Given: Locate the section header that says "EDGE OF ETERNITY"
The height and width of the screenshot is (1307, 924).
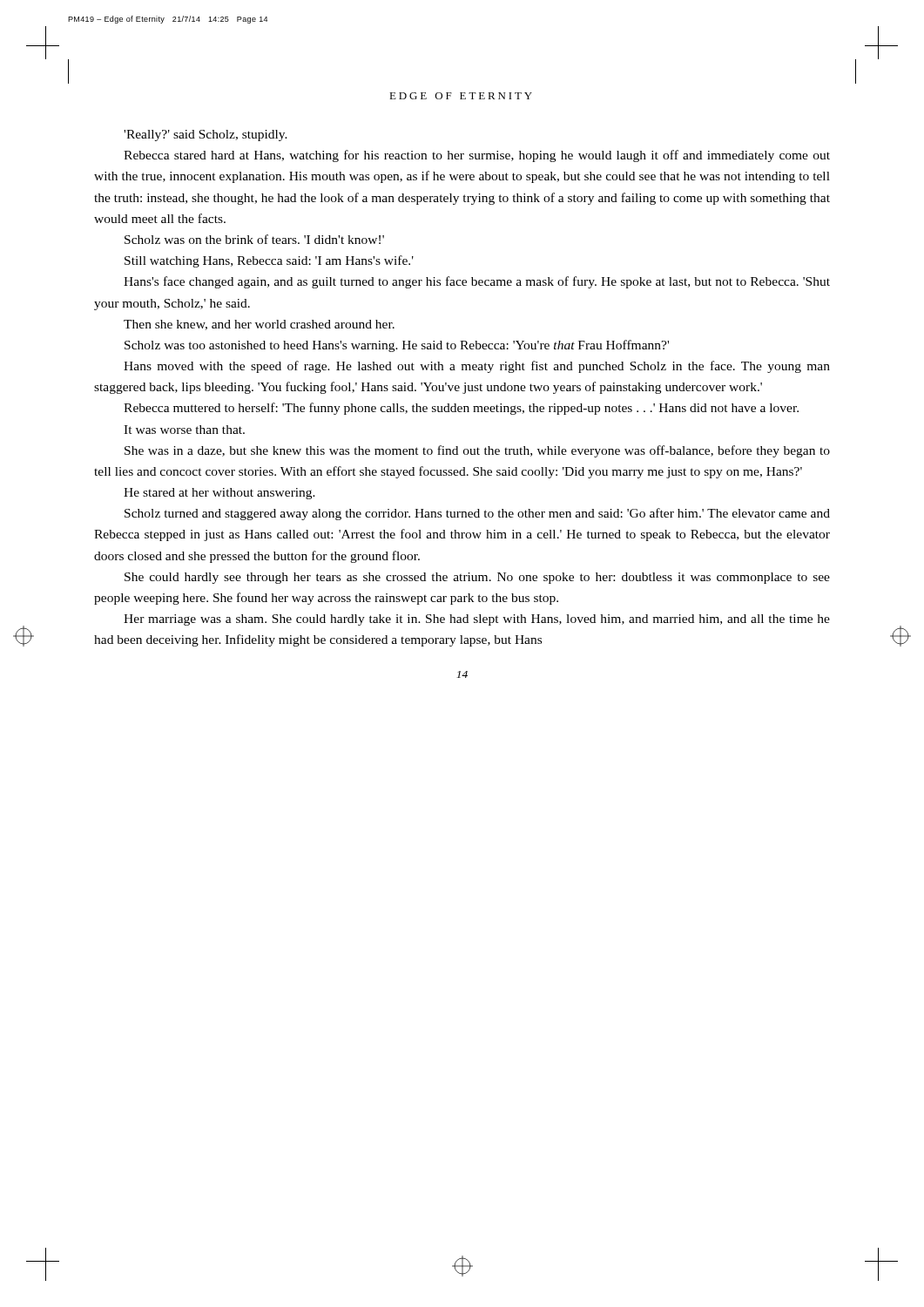Looking at the screenshot, I should pyautogui.click(x=462, y=95).
